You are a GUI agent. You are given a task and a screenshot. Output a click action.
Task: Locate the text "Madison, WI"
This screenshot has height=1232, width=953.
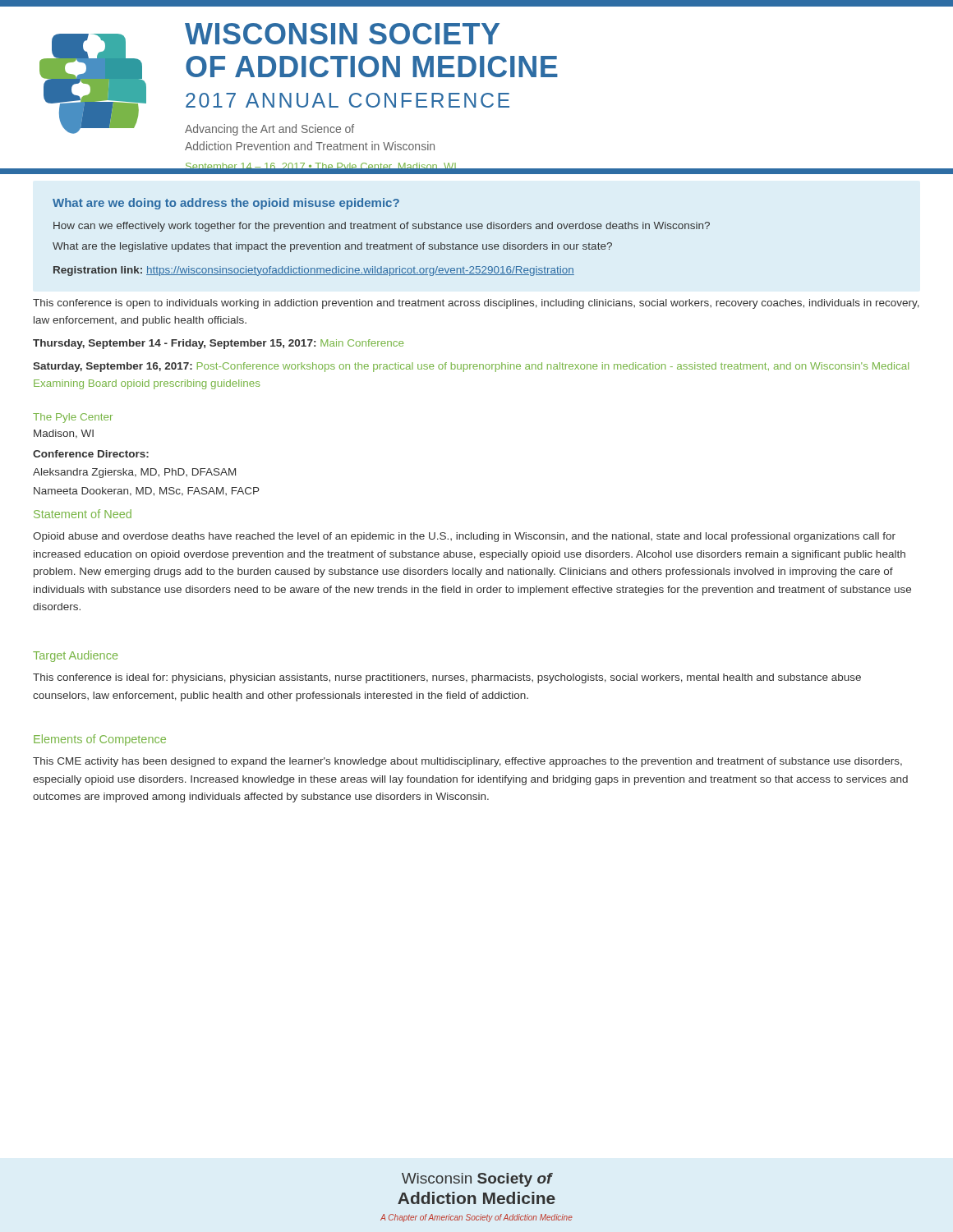pos(64,433)
